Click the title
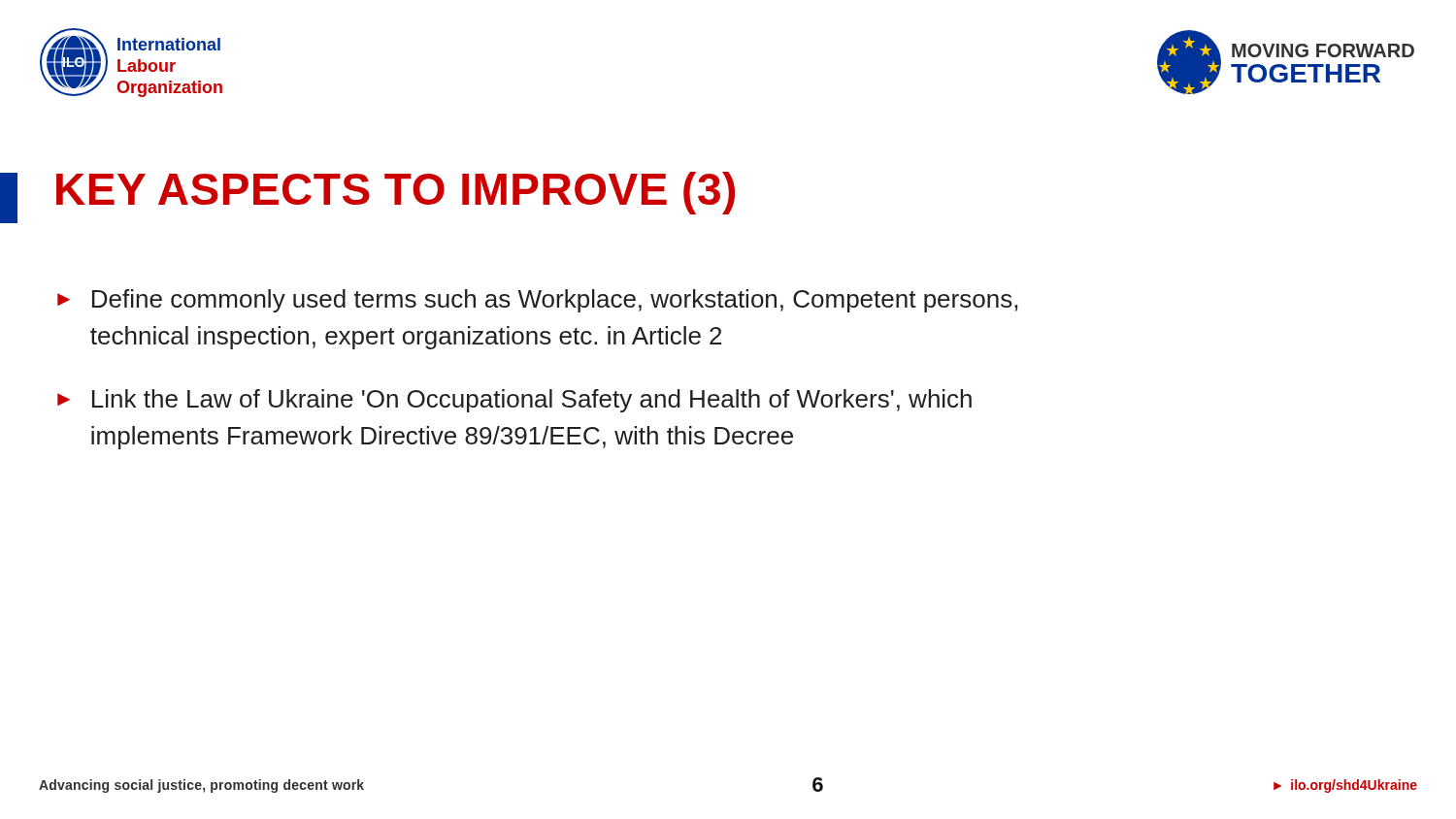The image size is (1456, 819). pyautogui.click(x=396, y=189)
